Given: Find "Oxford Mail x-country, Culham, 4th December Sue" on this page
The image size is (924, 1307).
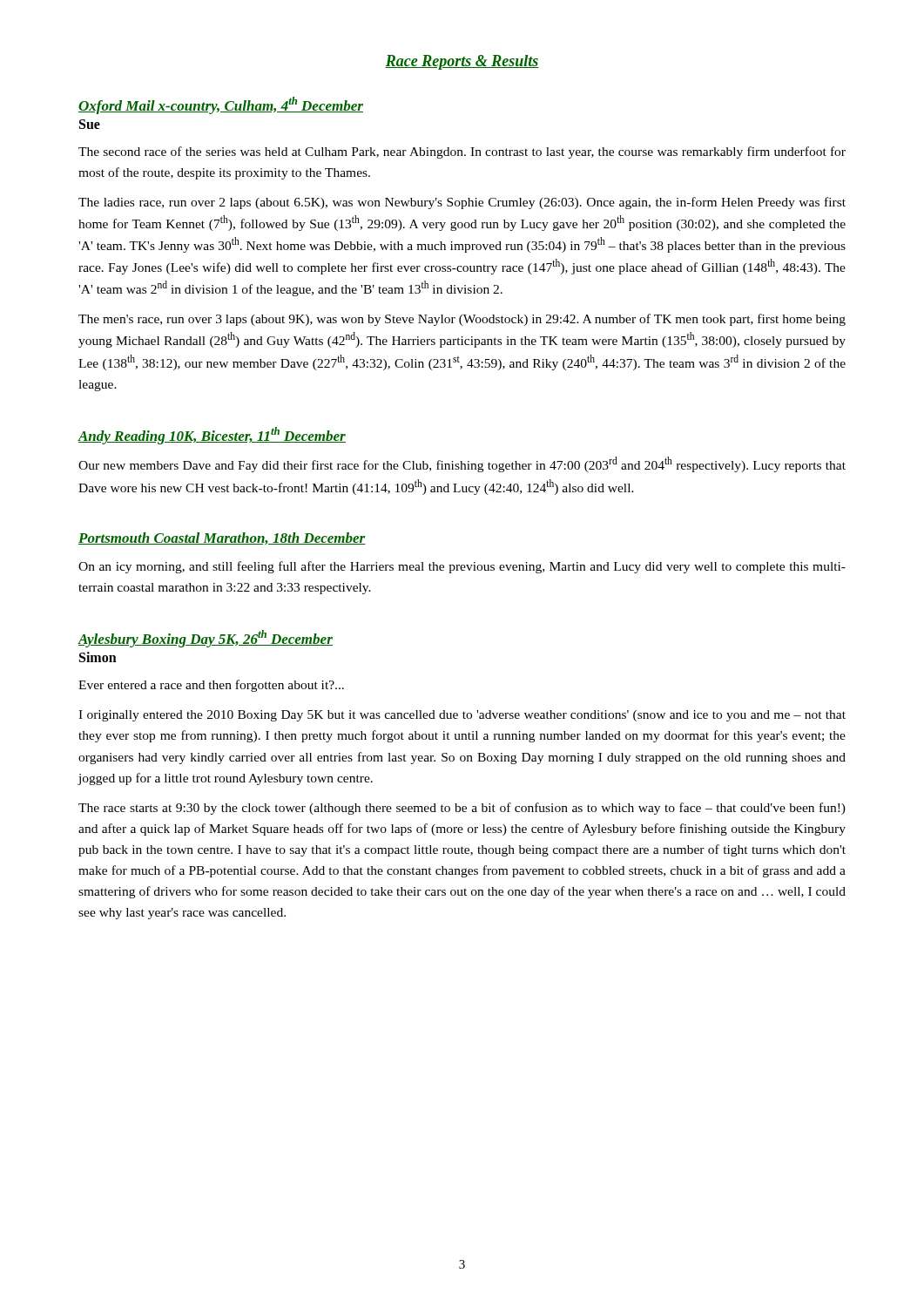Looking at the screenshot, I should [221, 105].
